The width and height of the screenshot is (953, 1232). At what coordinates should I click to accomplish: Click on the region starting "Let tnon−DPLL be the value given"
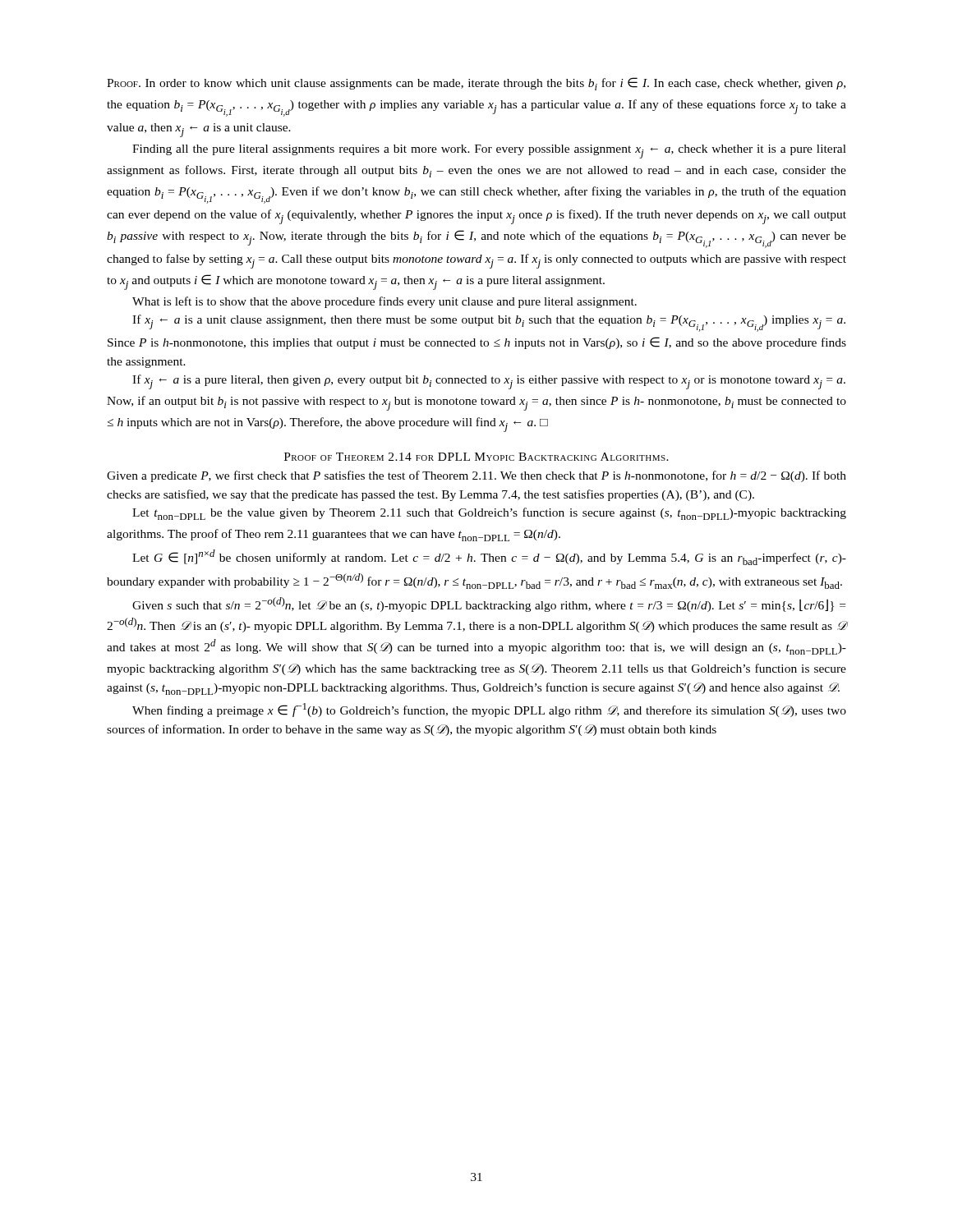[476, 525]
